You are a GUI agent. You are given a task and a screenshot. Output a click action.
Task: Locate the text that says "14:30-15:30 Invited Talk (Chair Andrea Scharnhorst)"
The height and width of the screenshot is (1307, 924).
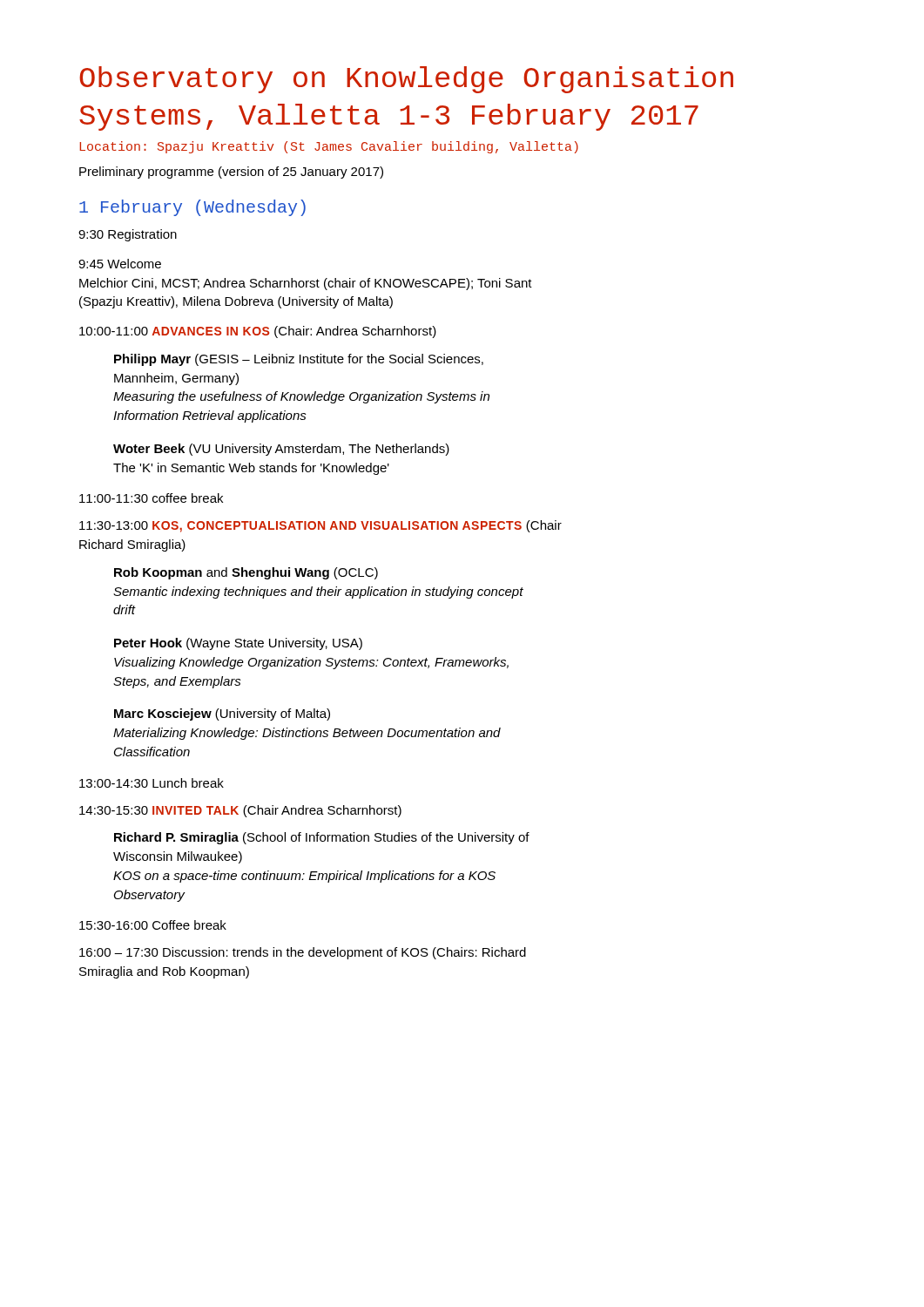[x=240, y=811]
